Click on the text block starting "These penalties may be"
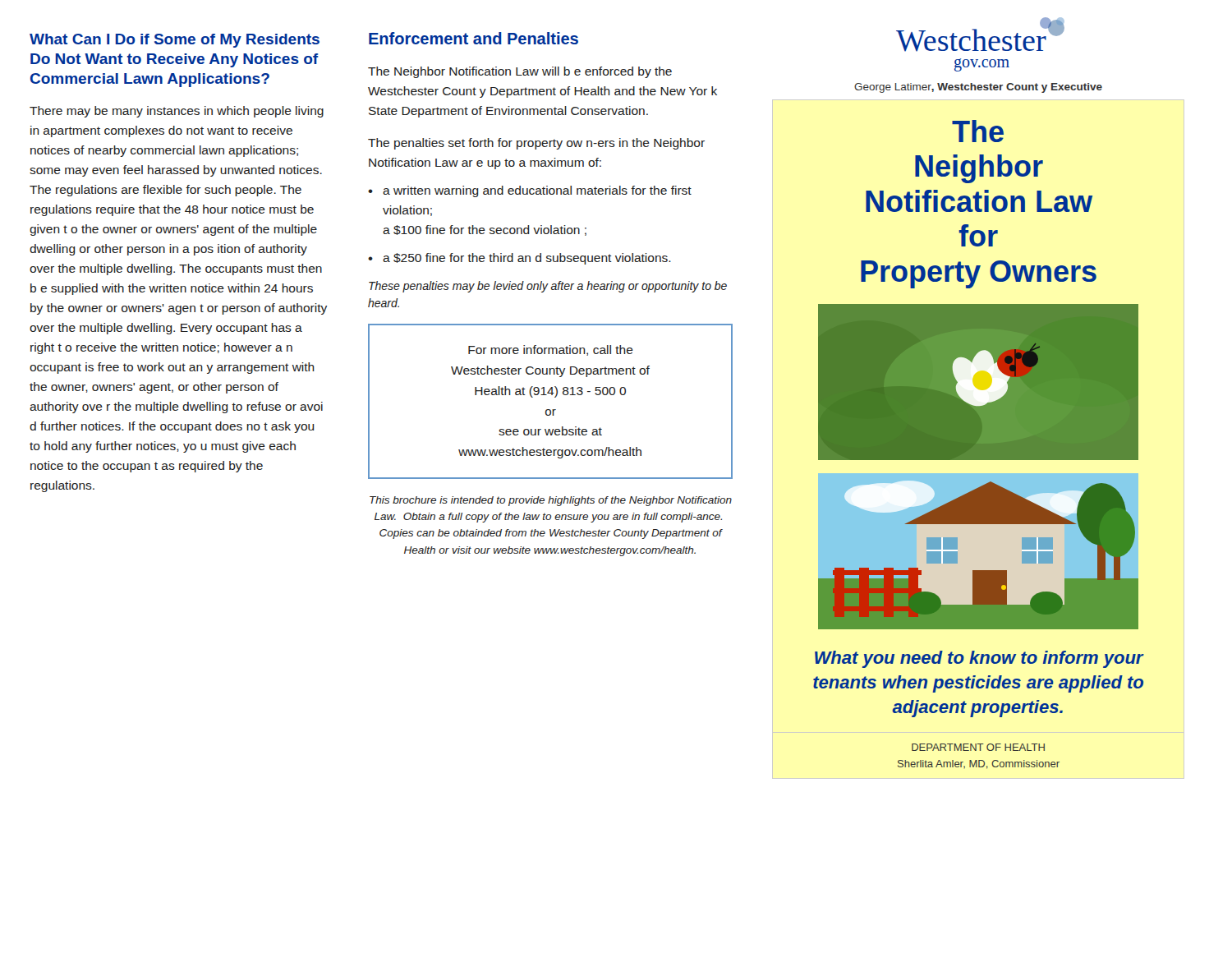 click(550, 295)
